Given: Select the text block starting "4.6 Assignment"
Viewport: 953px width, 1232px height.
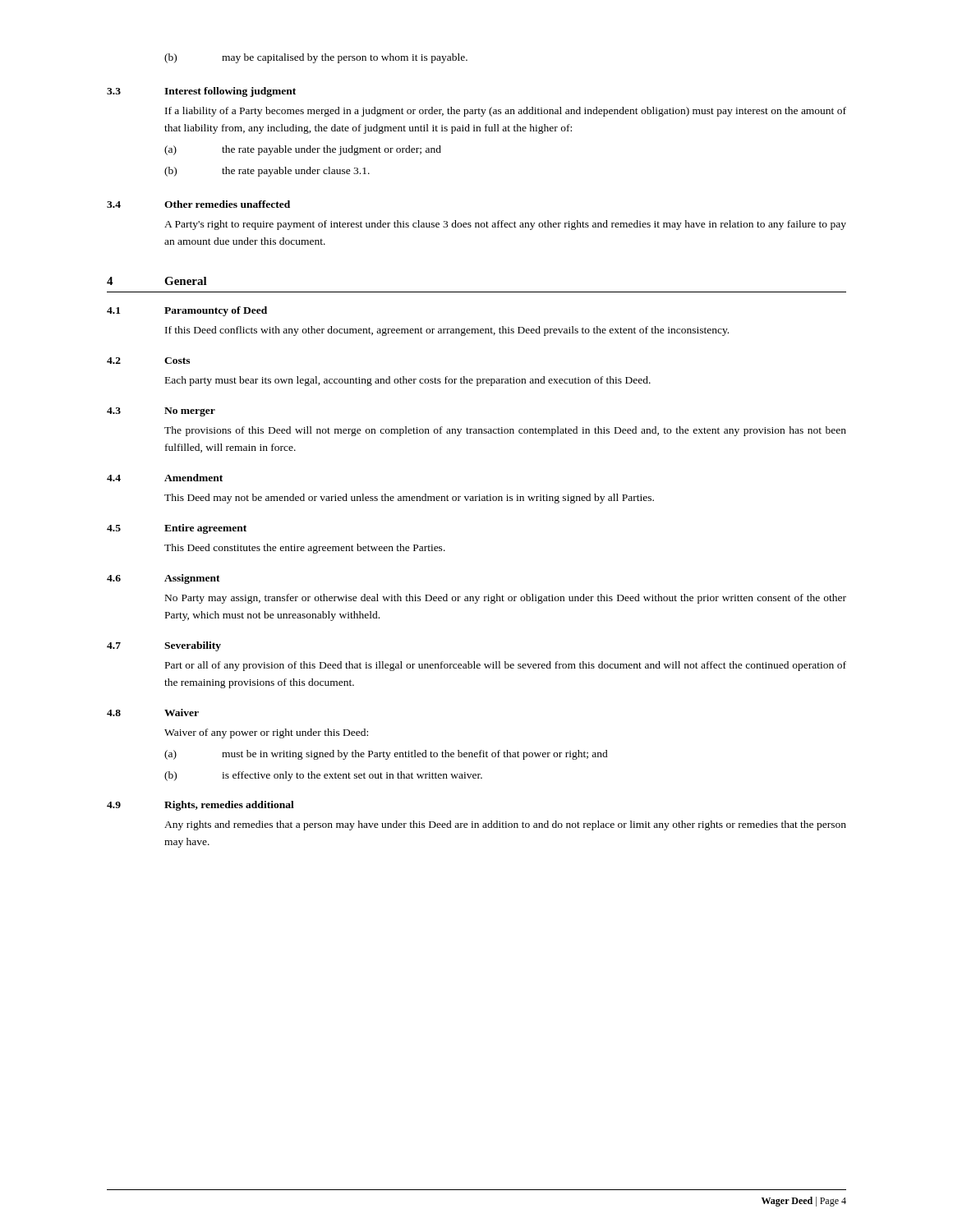Looking at the screenshot, I should point(163,578).
